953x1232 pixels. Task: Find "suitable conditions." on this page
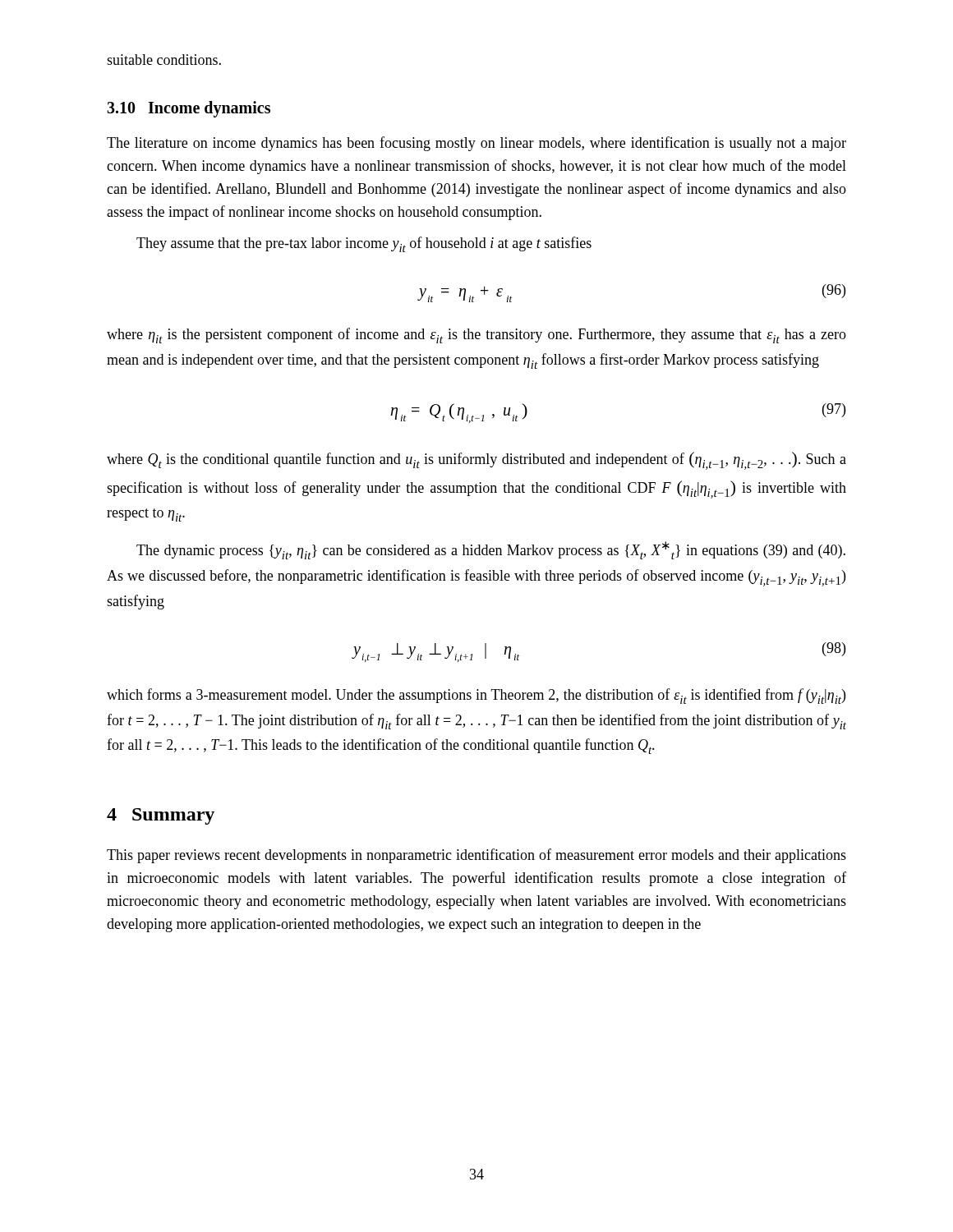point(164,60)
